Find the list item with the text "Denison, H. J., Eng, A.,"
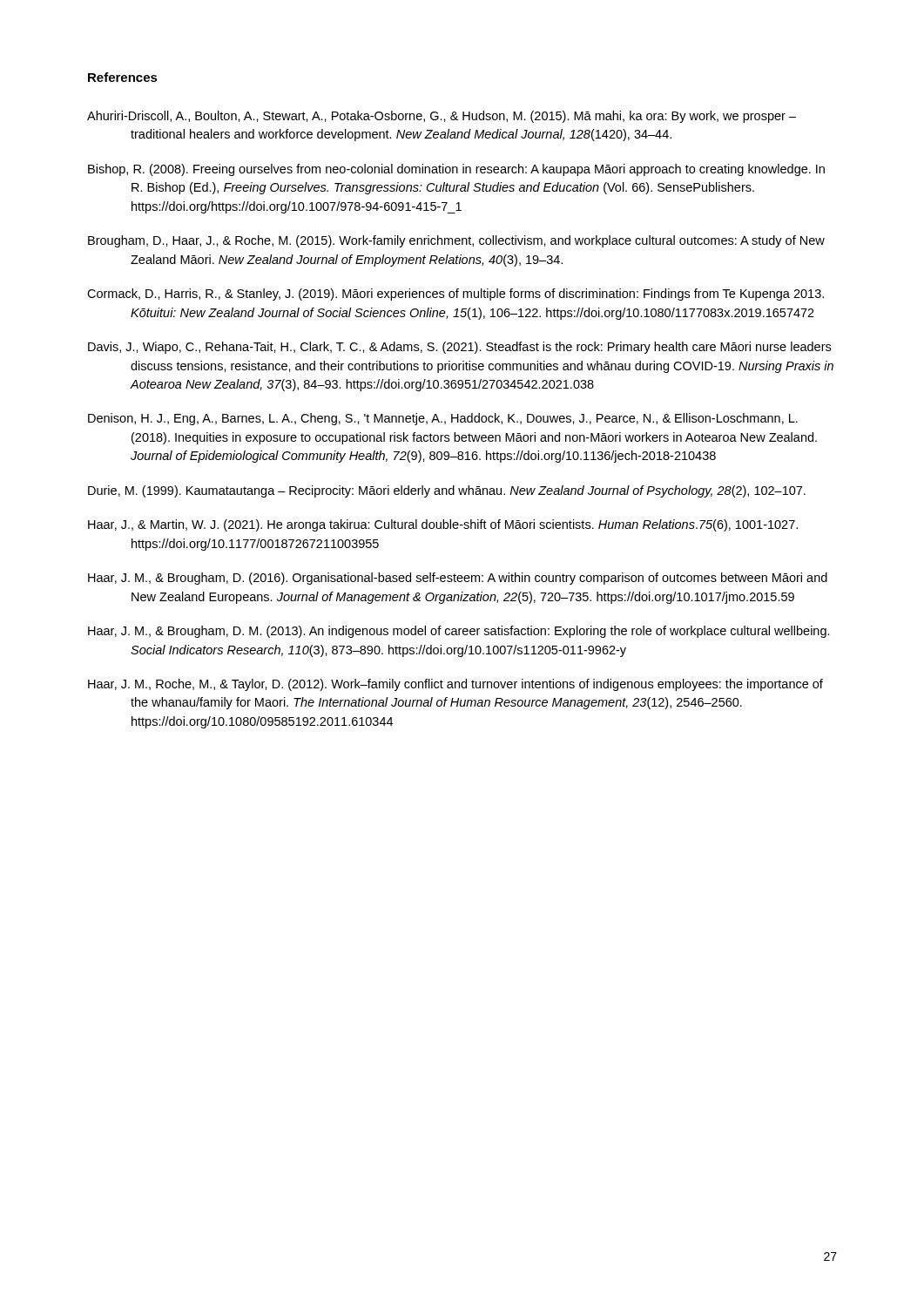The width and height of the screenshot is (924, 1307). [452, 437]
